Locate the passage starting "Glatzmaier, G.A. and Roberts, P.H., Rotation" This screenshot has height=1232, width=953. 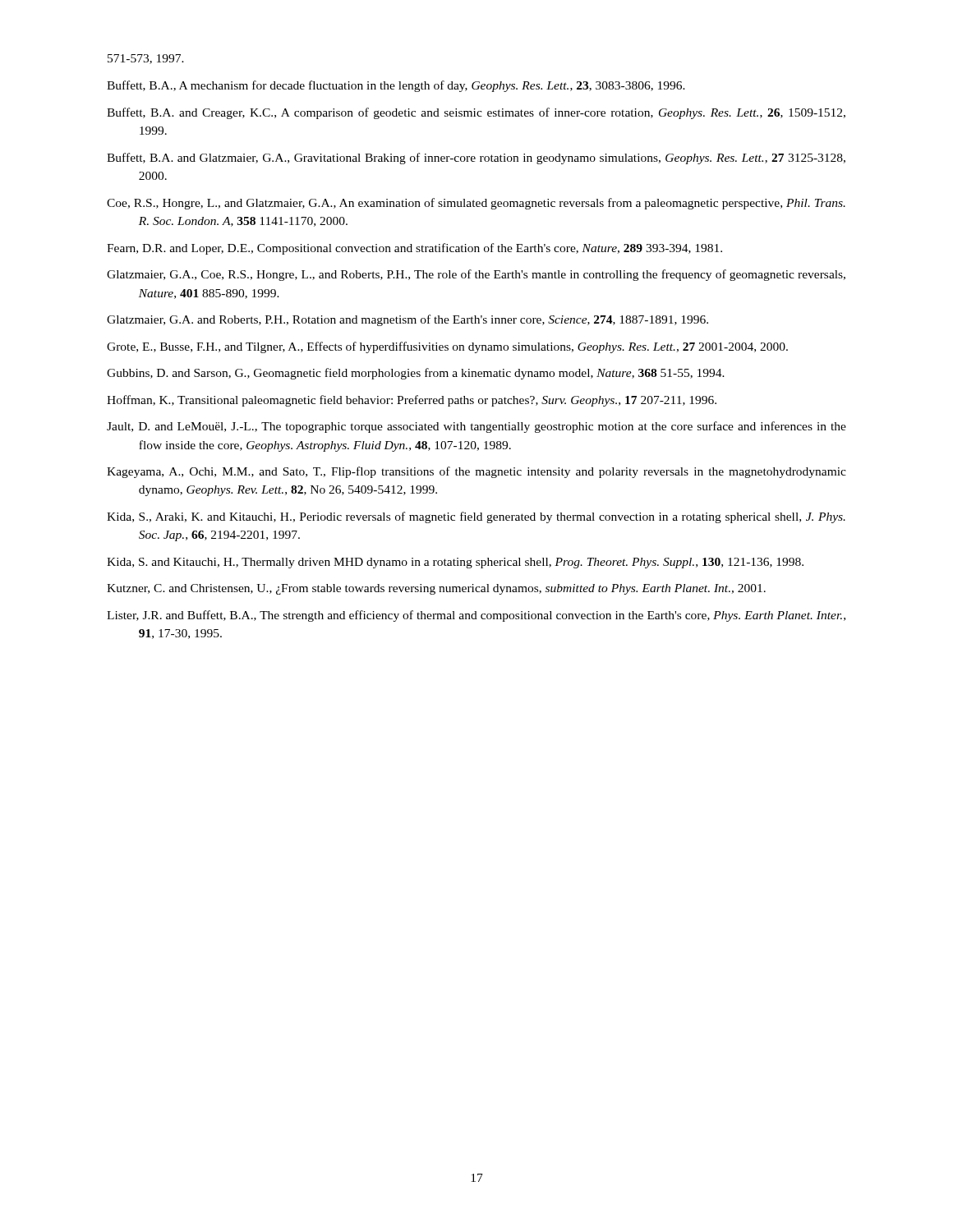pyautogui.click(x=408, y=319)
